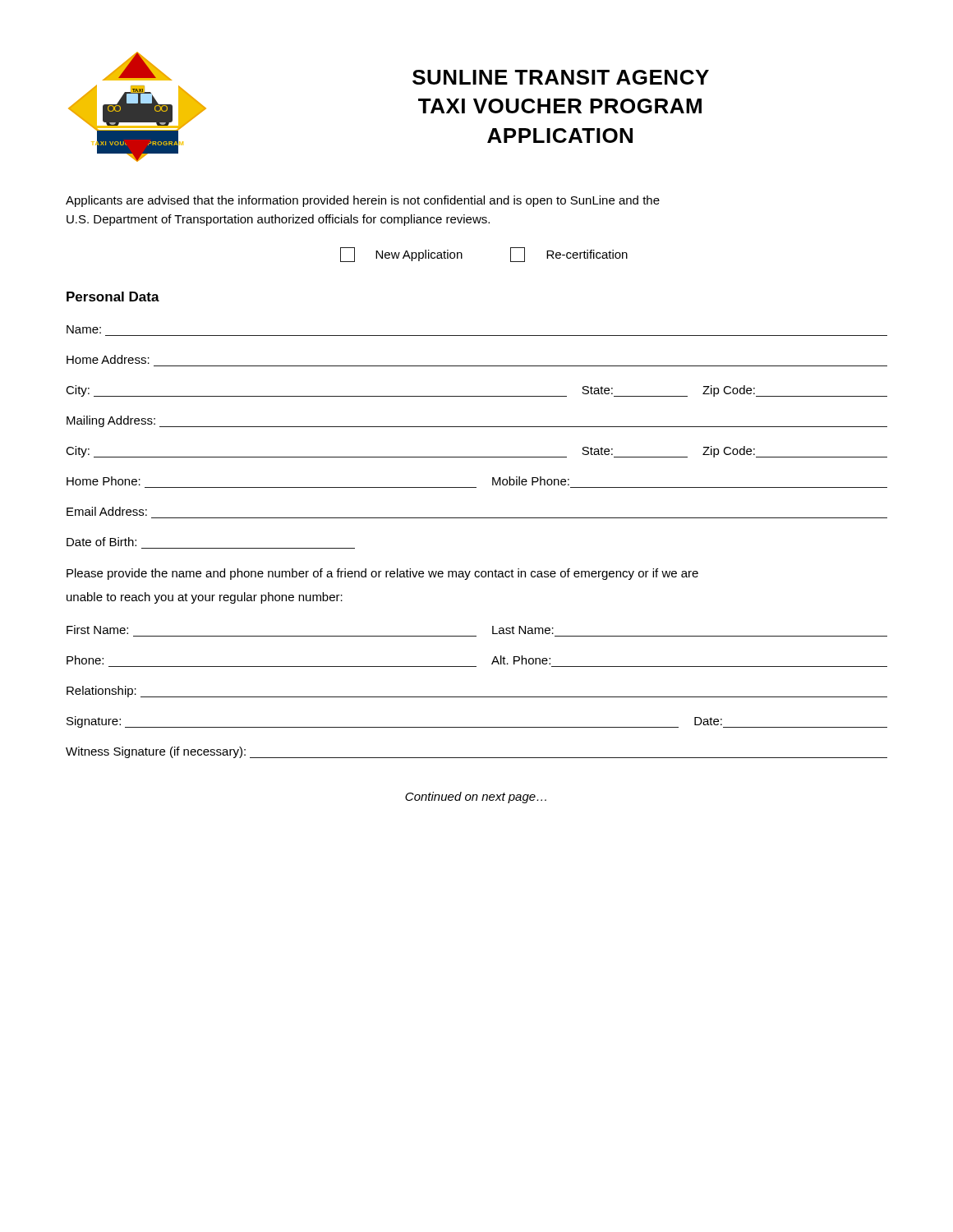
Task: Find the text that reads "Email Address:"
Action: click(x=476, y=510)
